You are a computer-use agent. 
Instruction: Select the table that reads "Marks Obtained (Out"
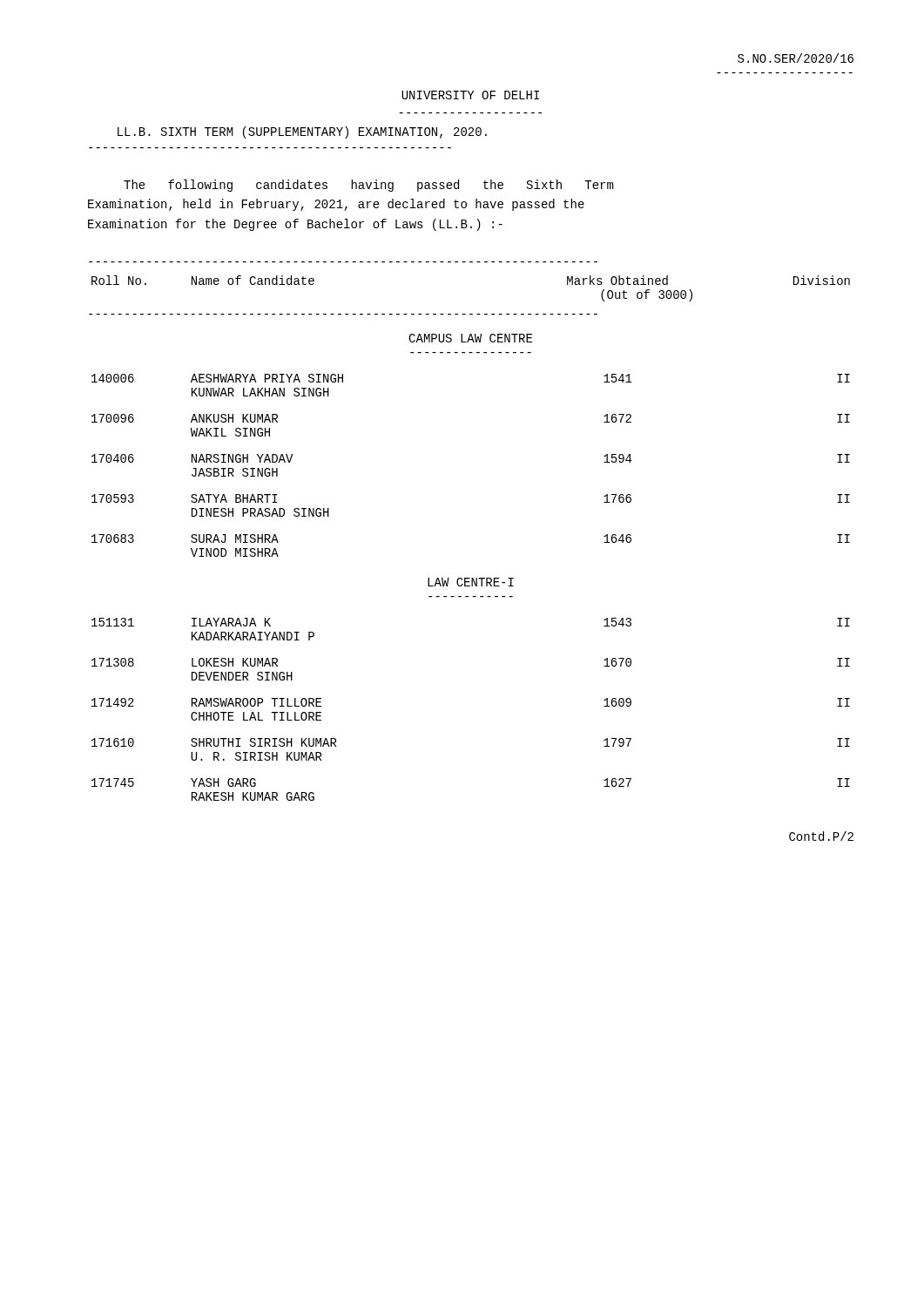tap(471, 530)
